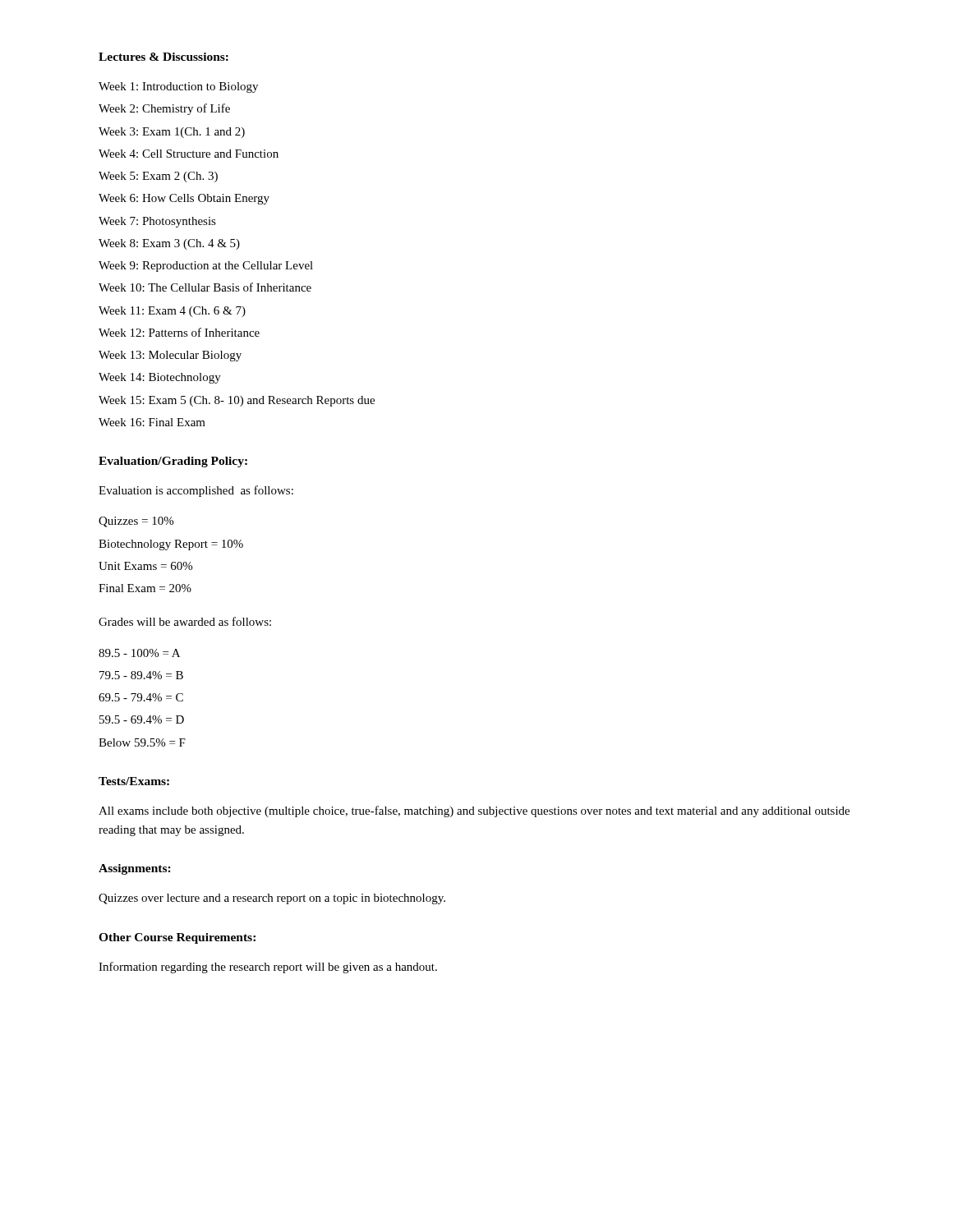The image size is (953, 1232).
Task: Locate the list item with the text "Week 10: The Cellular Basis"
Action: (x=205, y=288)
